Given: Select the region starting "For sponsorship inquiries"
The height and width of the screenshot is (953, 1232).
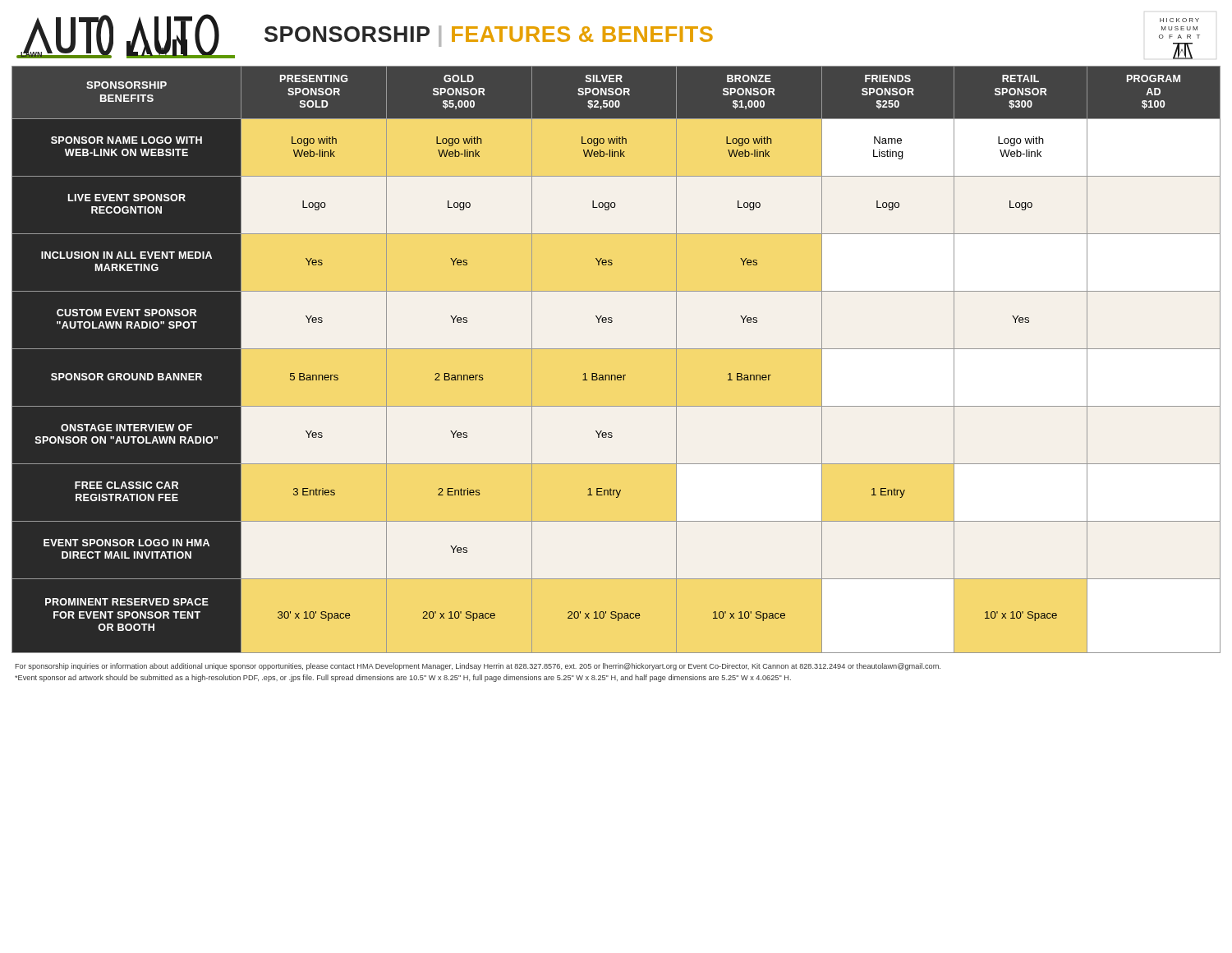Looking at the screenshot, I should tap(478, 672).
